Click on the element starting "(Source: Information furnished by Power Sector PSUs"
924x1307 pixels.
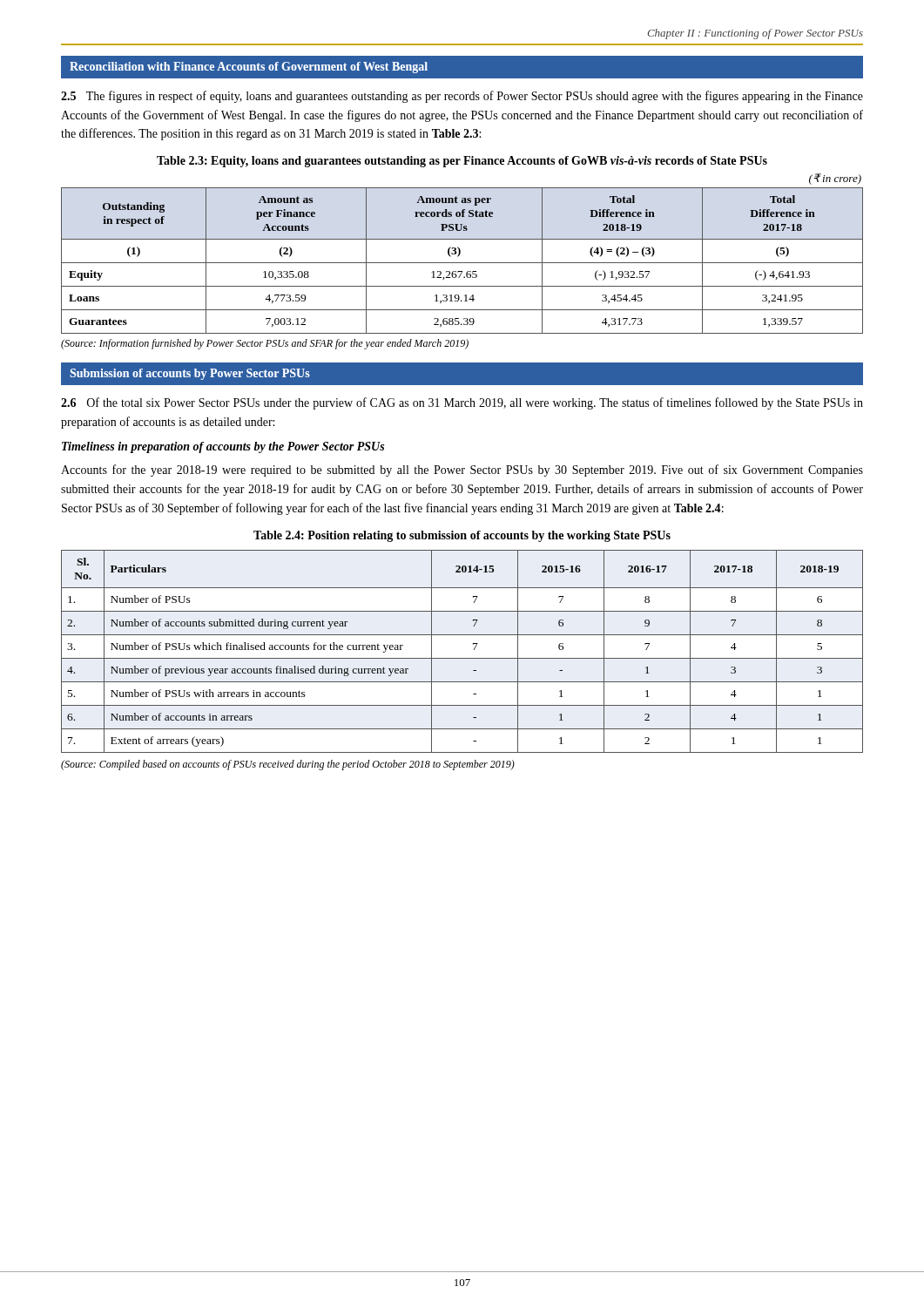265,343
